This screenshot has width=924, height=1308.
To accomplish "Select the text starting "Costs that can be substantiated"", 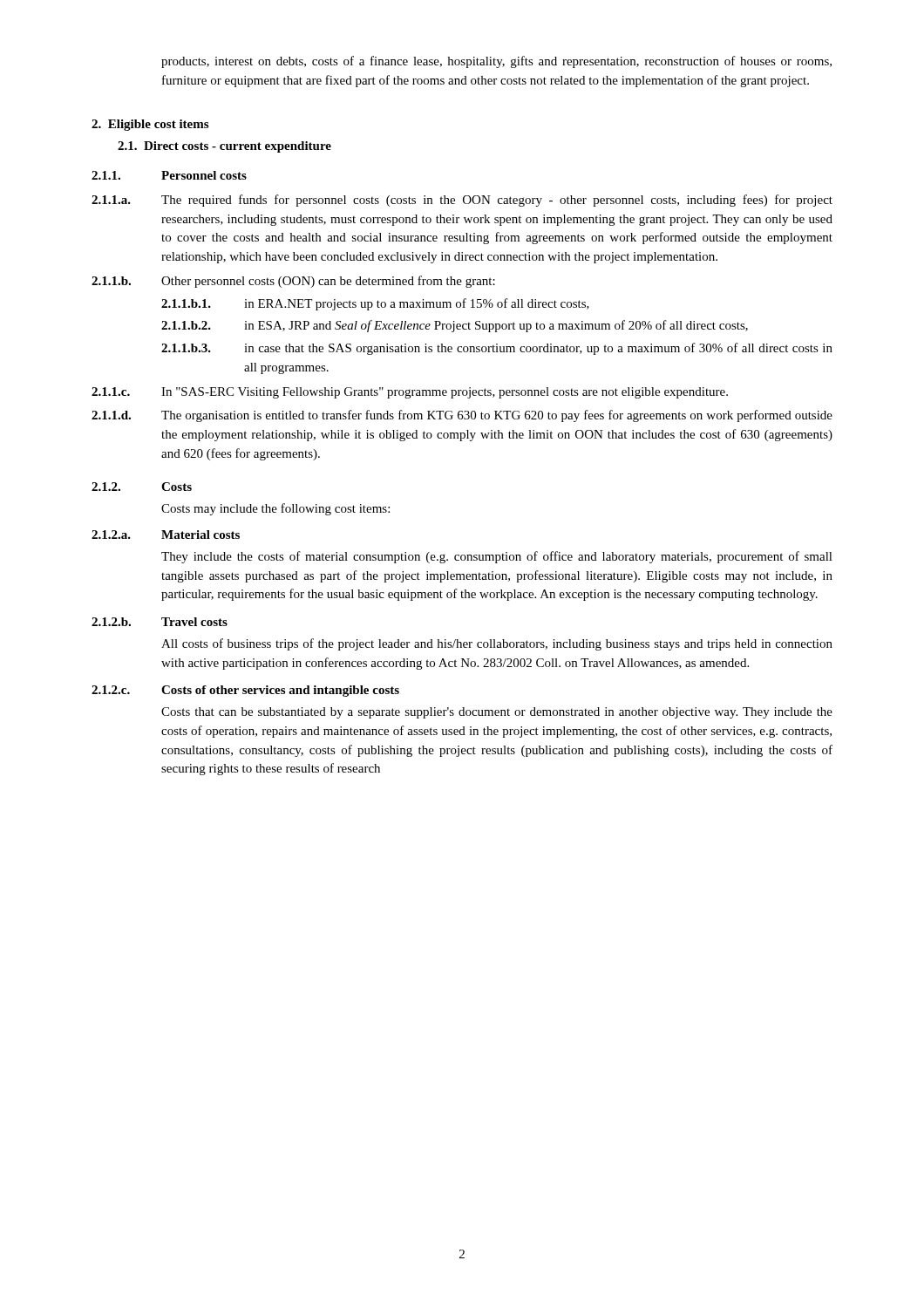I will (497, 740).
